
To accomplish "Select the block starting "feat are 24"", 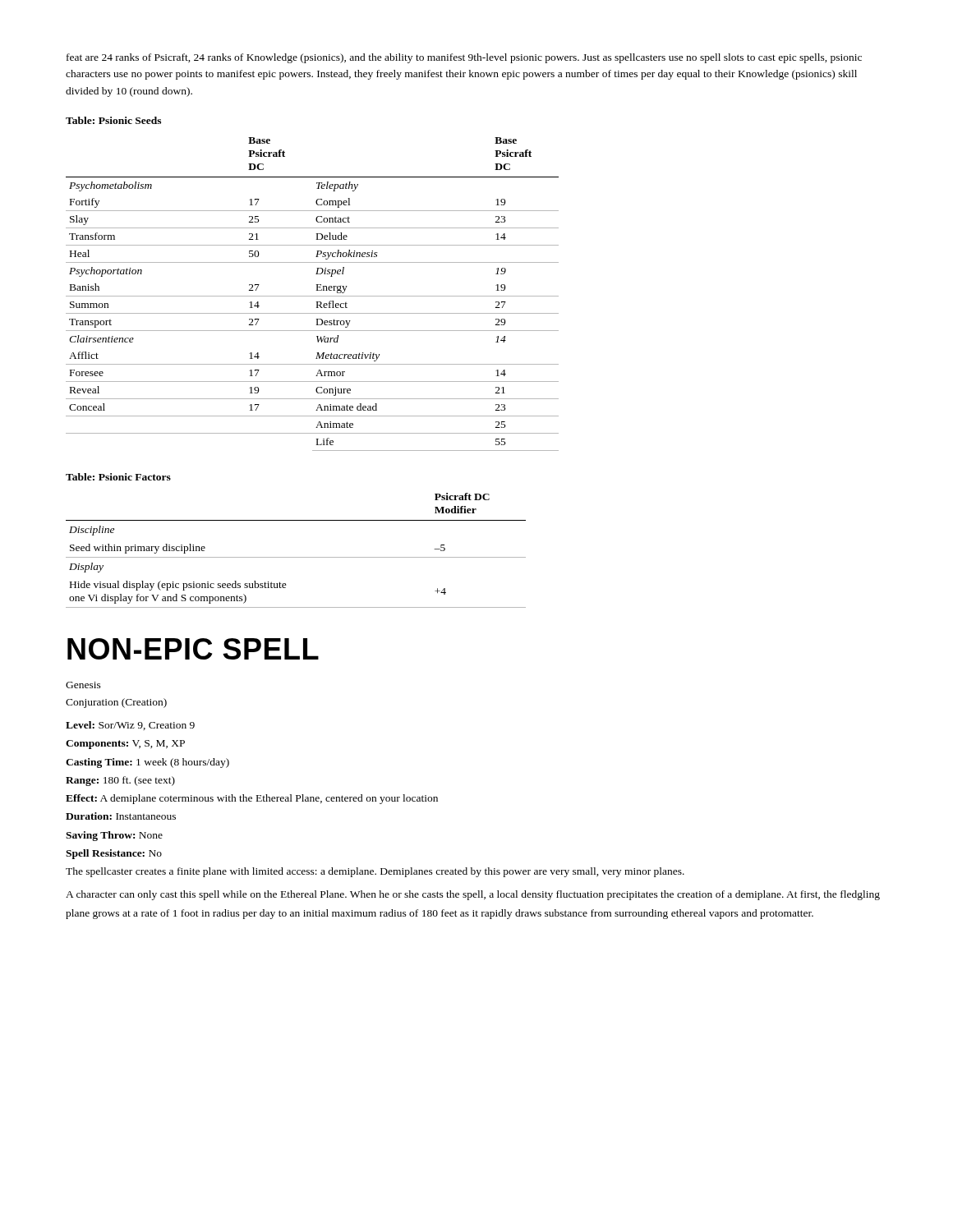I will click(464, 74).
